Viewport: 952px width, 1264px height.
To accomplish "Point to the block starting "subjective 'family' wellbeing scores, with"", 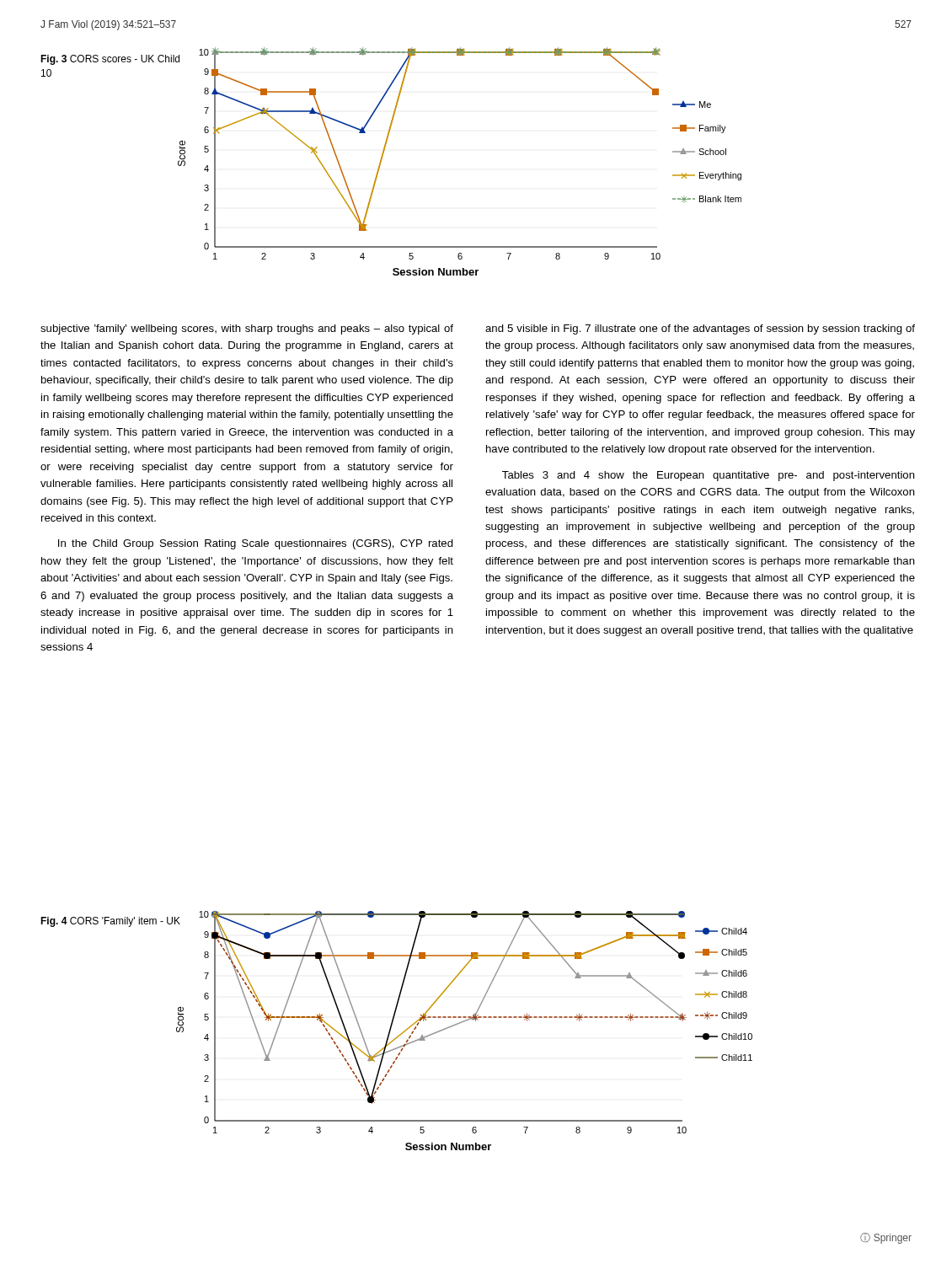I will pyautogui.click(x=247, y=488).
